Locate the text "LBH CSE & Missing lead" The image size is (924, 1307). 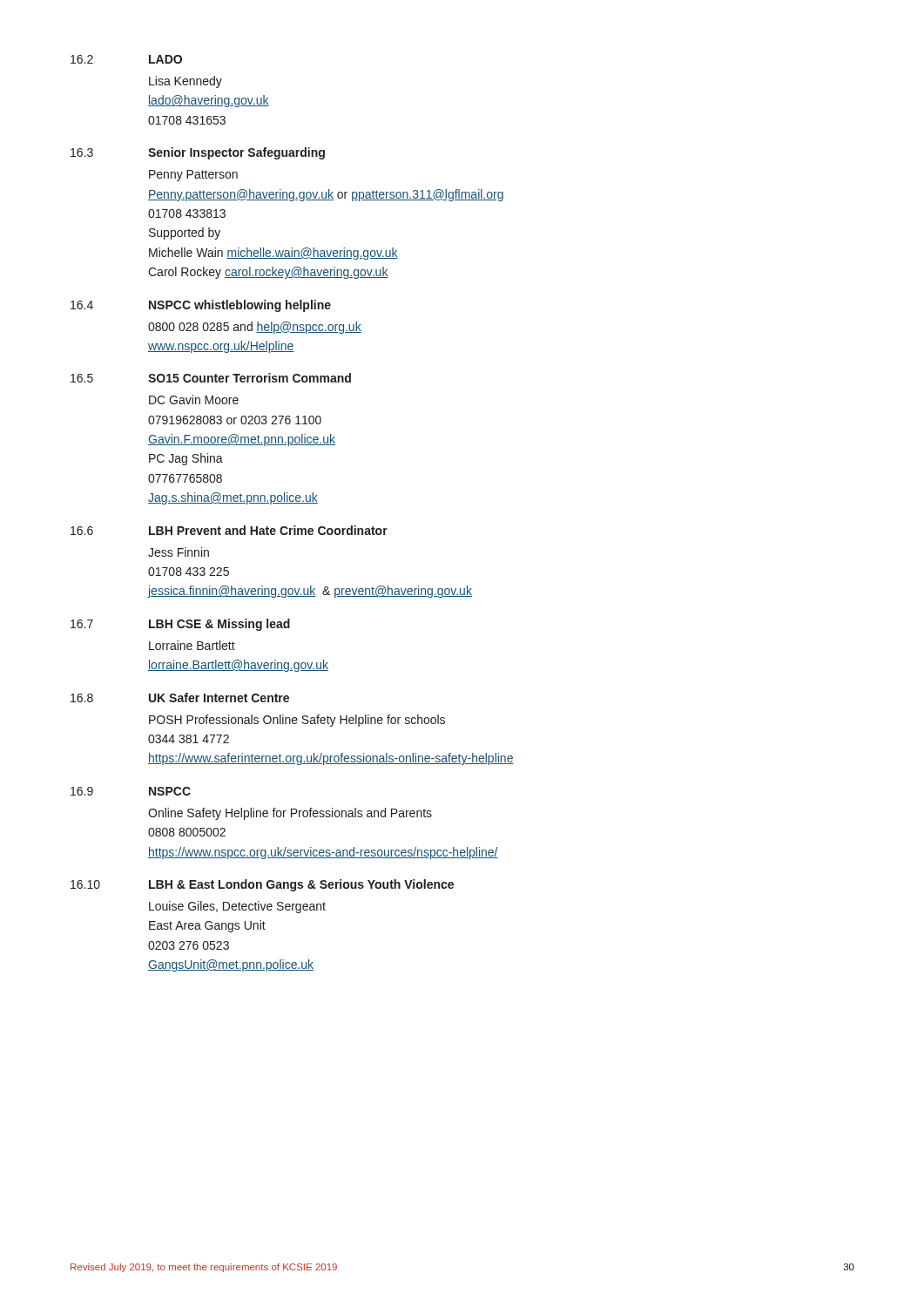tap(219, 624)
